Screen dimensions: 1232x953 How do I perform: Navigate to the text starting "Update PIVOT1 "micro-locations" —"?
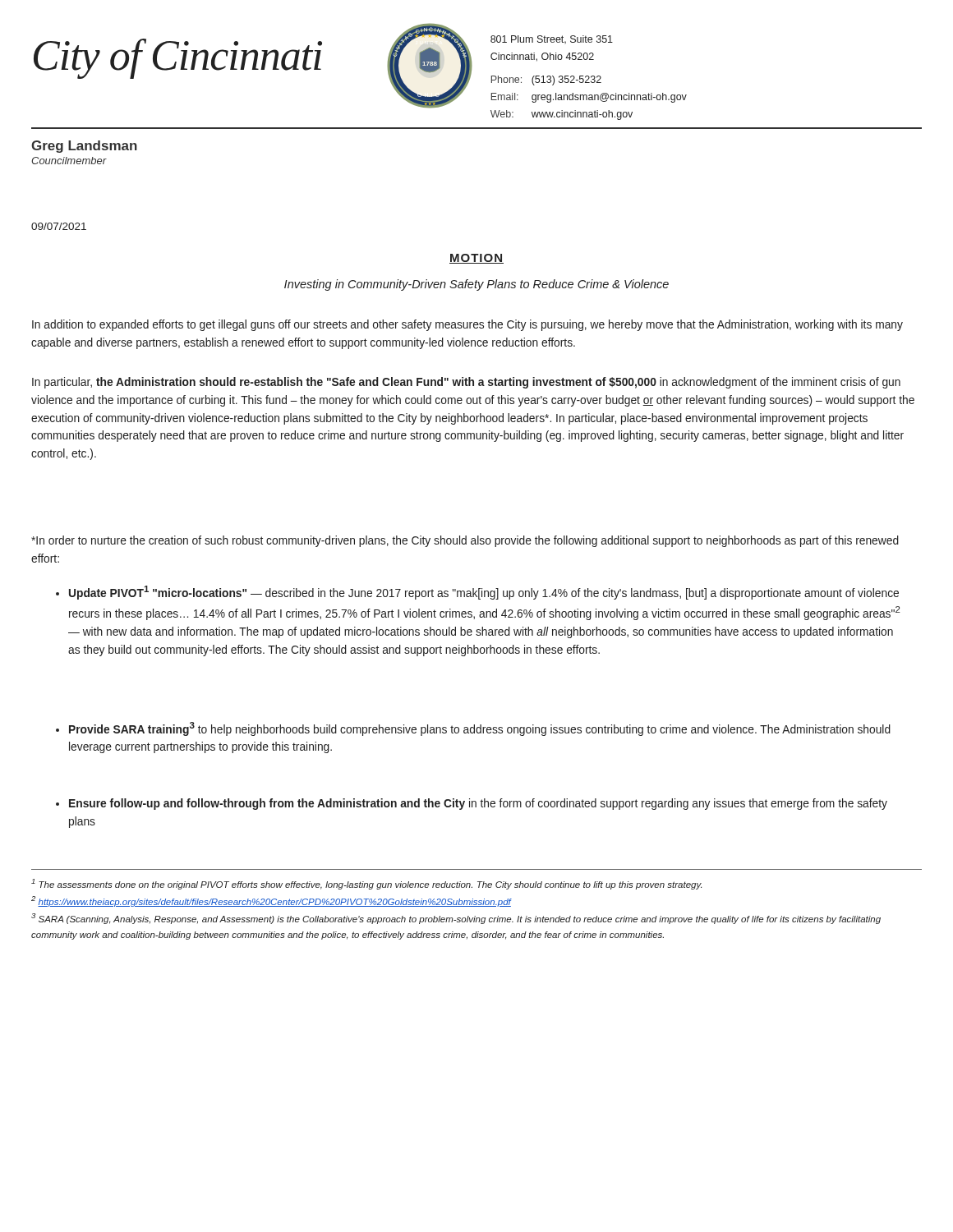click(476, 620)
